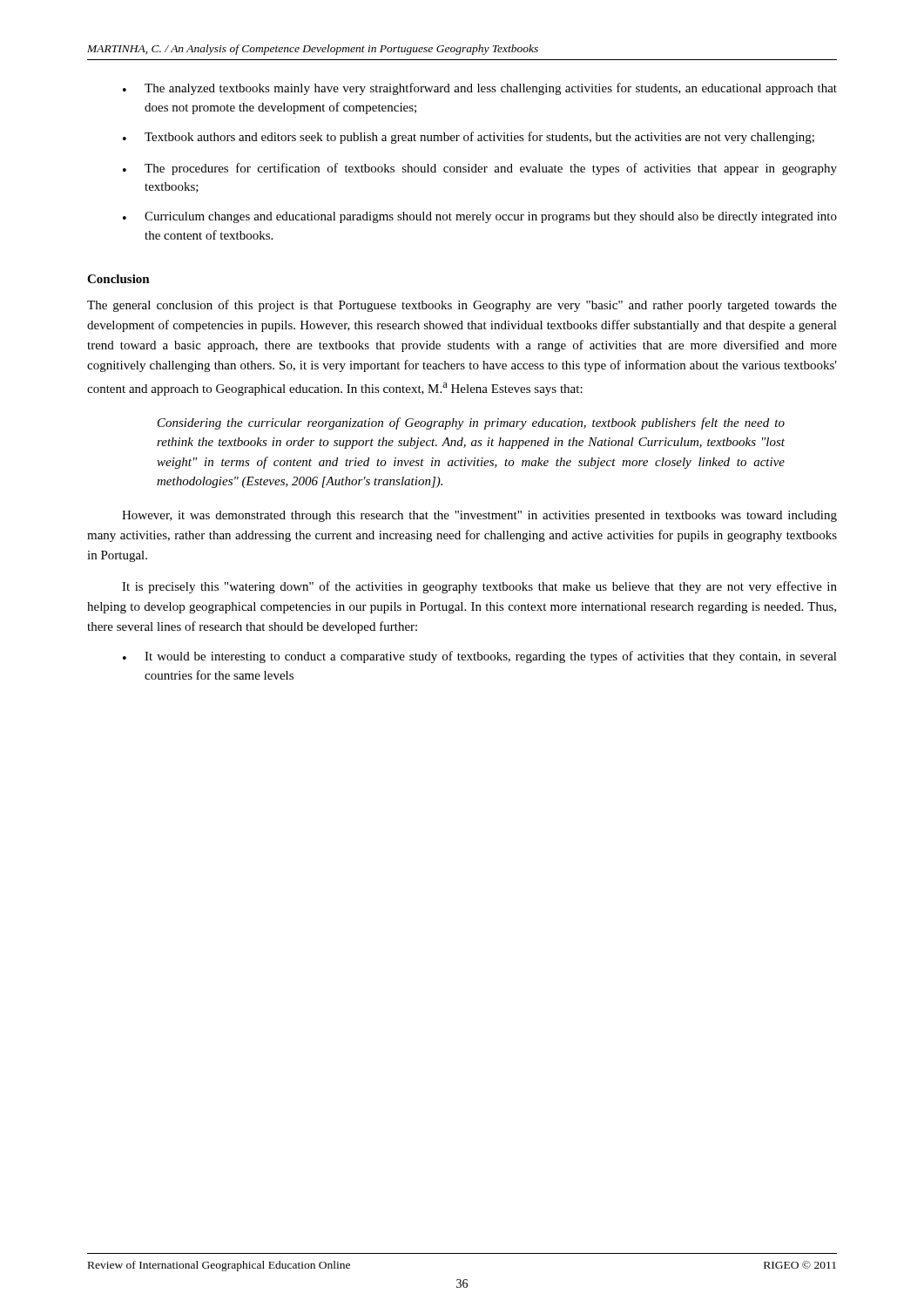The height and width of the screenshot is (1307, 924).
Task: Click on the block starting "It is precisely"
Action: tap(462, 606)
